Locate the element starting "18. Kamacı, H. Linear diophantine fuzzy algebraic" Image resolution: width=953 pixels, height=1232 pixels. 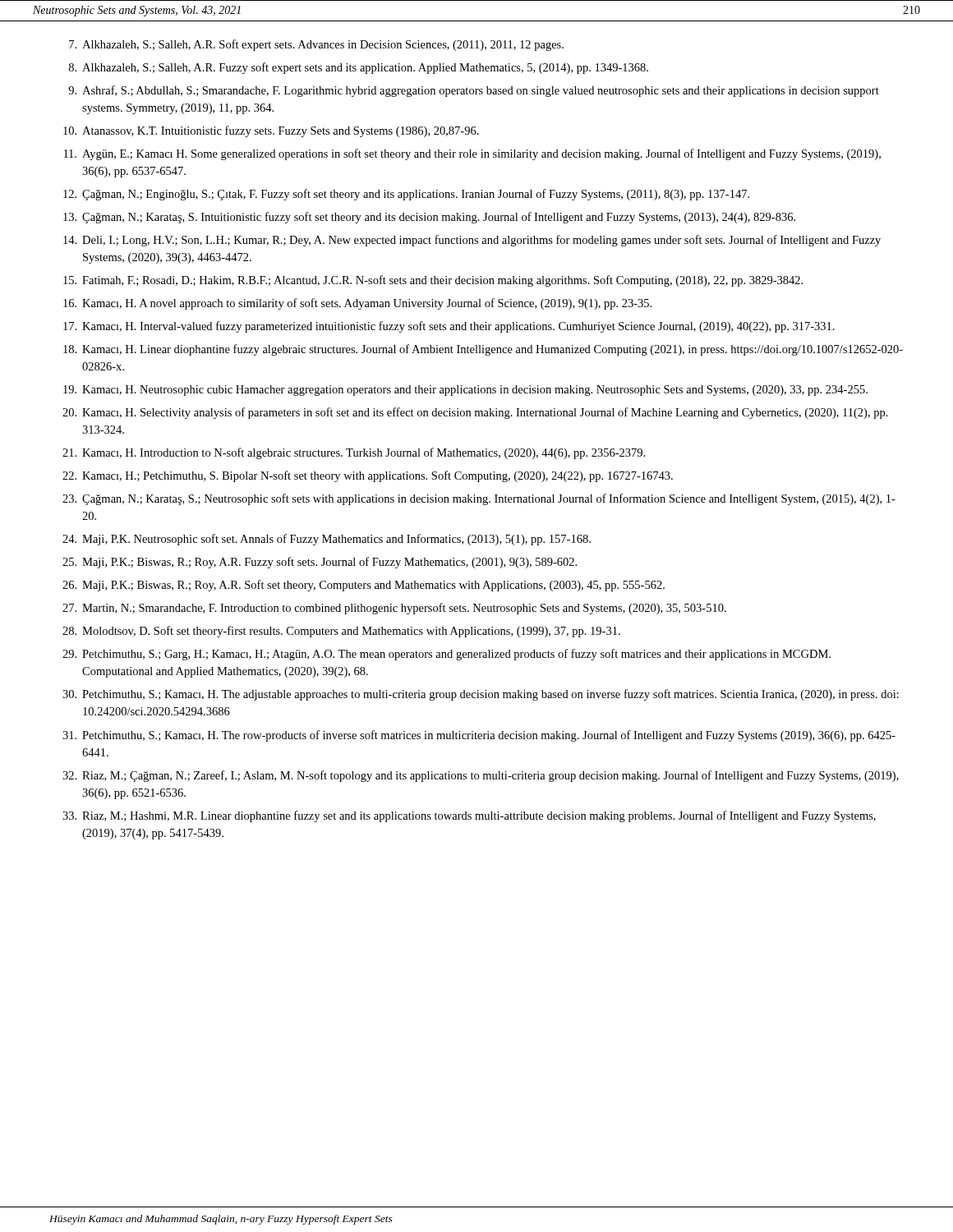tap(476, 358)
